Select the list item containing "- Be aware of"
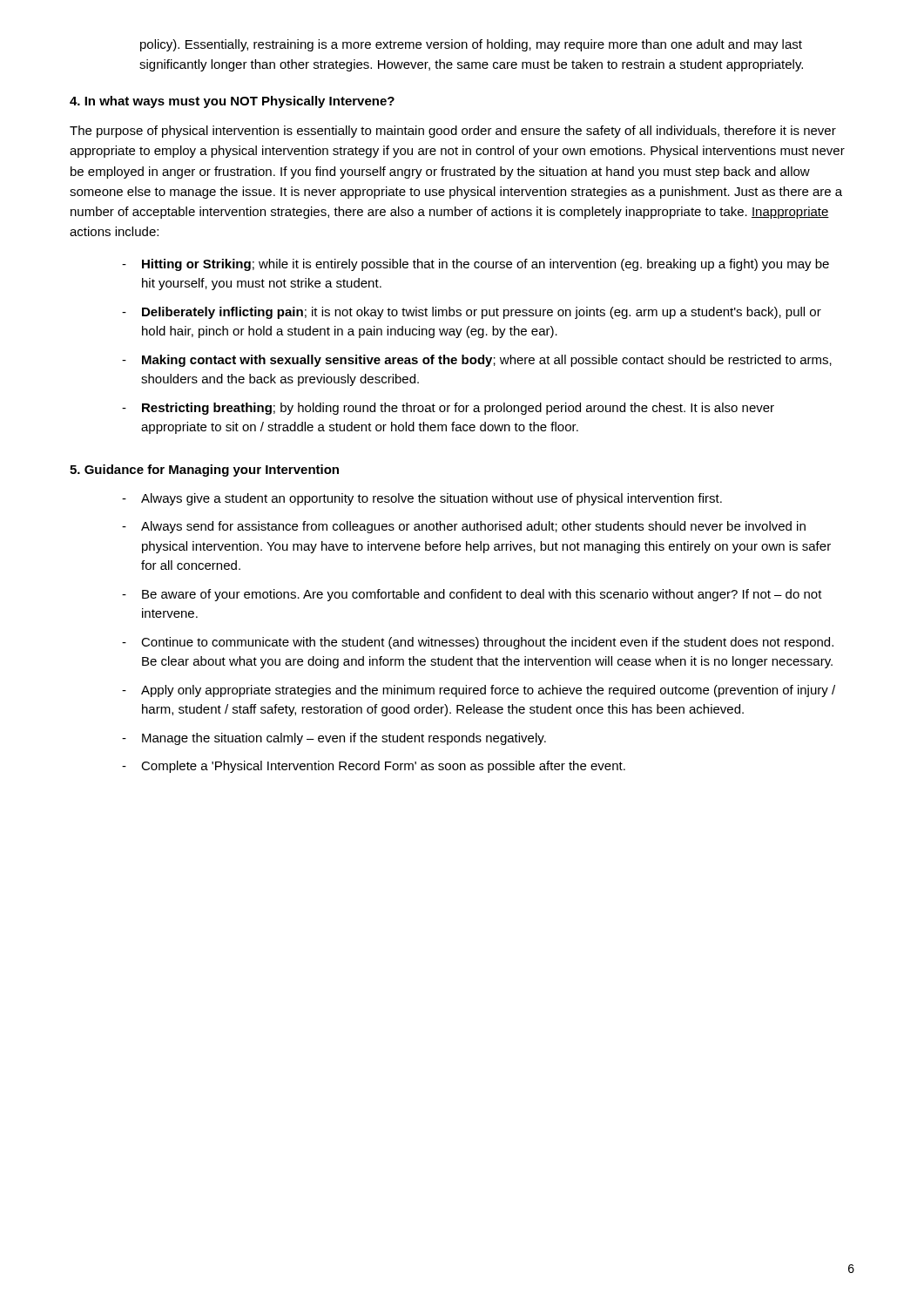The height and width of the screenshot is (1307, 924). coord(479,604)
